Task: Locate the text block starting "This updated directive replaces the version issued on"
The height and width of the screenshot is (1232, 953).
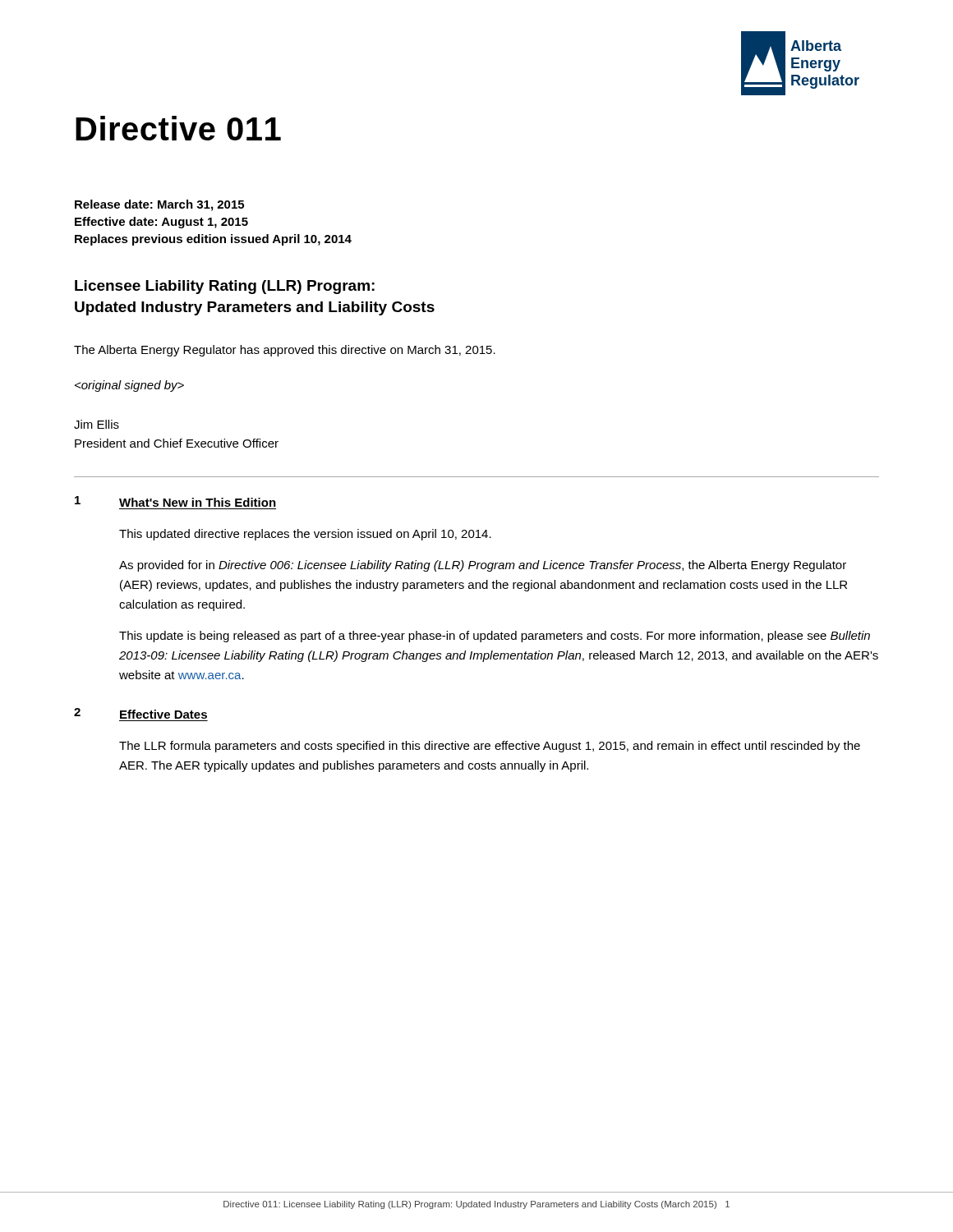Action: pos(305,535)
